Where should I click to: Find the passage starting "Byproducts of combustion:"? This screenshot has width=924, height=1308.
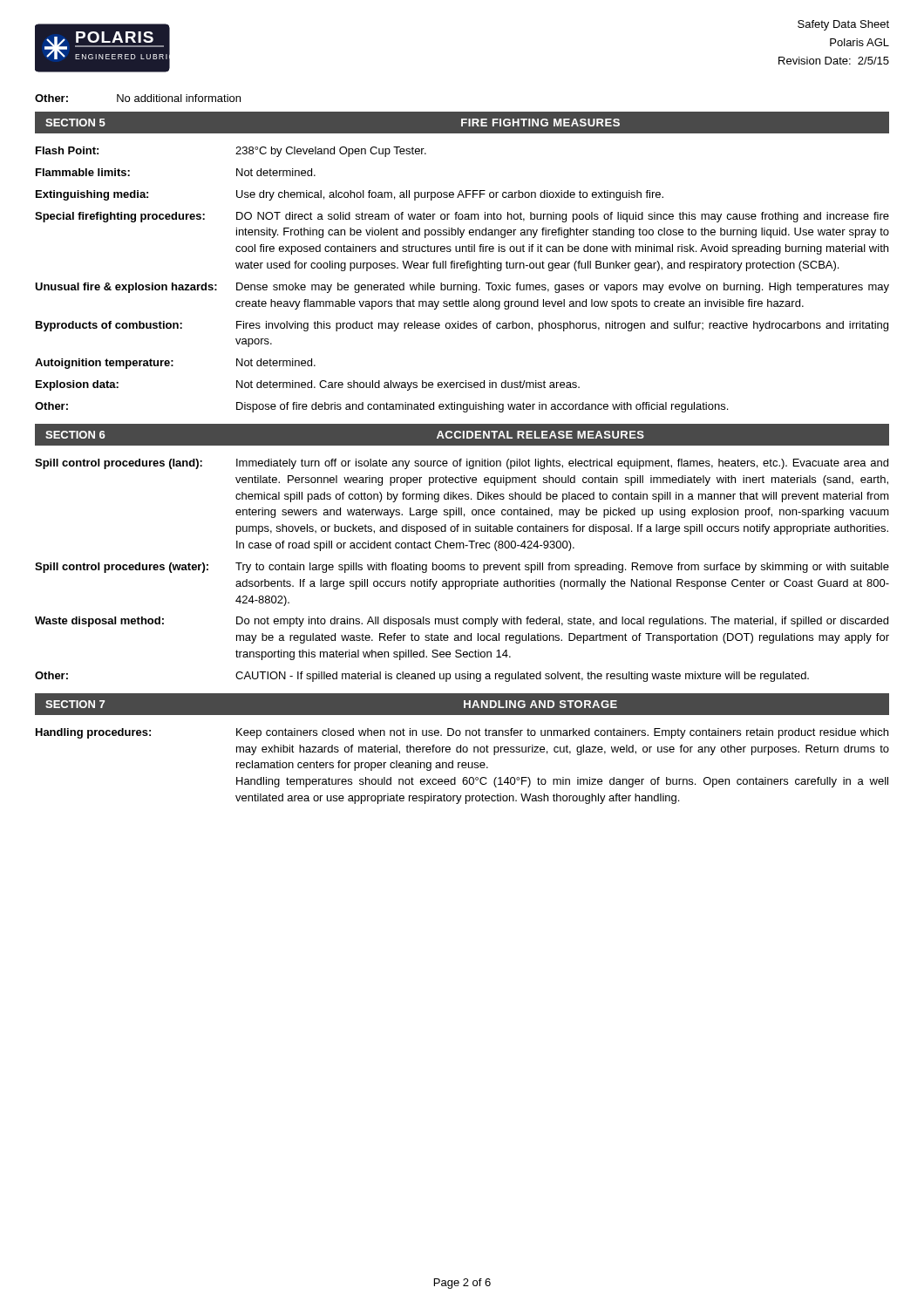(x=462, y=333)
